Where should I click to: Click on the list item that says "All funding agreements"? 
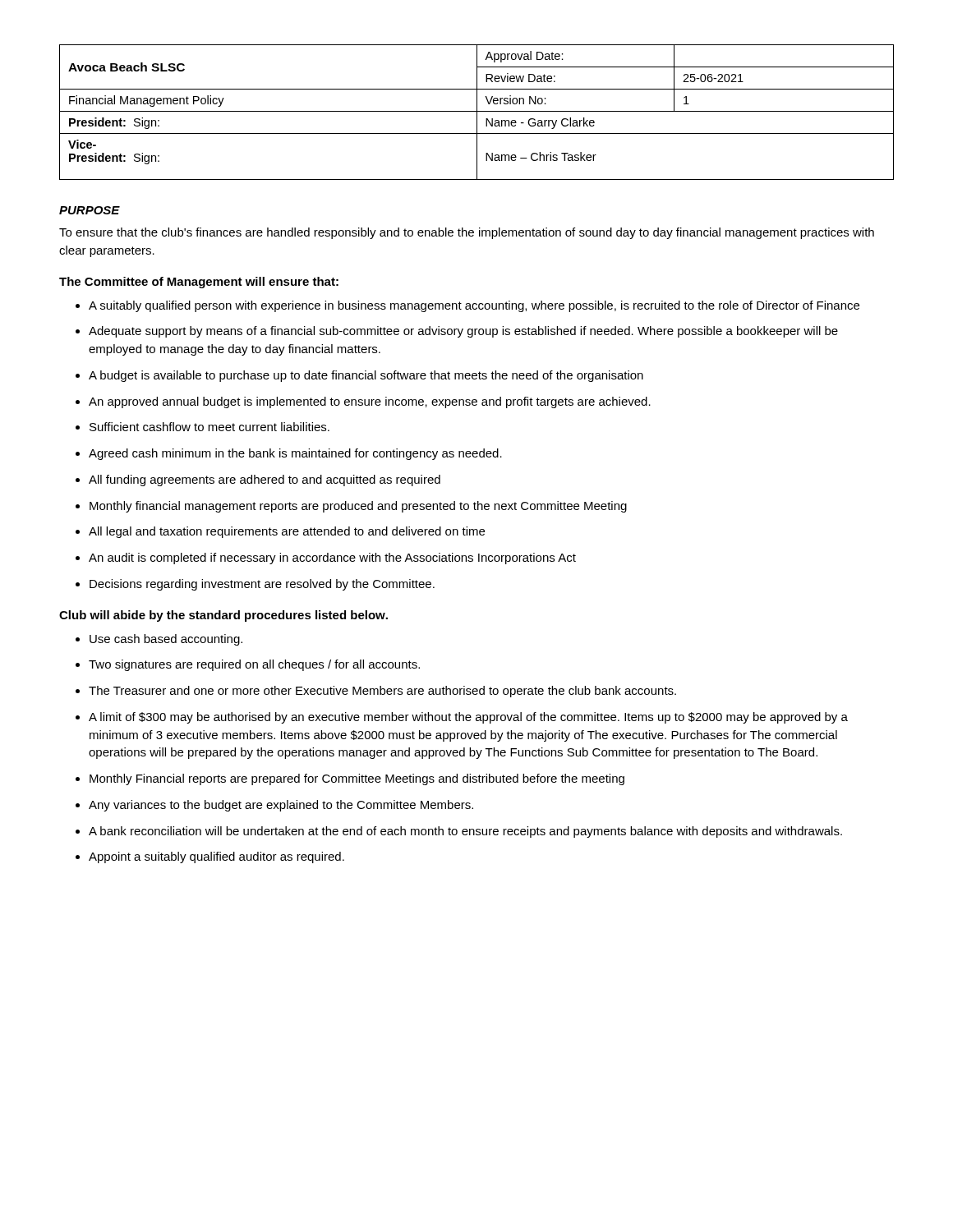click(x=258, y=480)
